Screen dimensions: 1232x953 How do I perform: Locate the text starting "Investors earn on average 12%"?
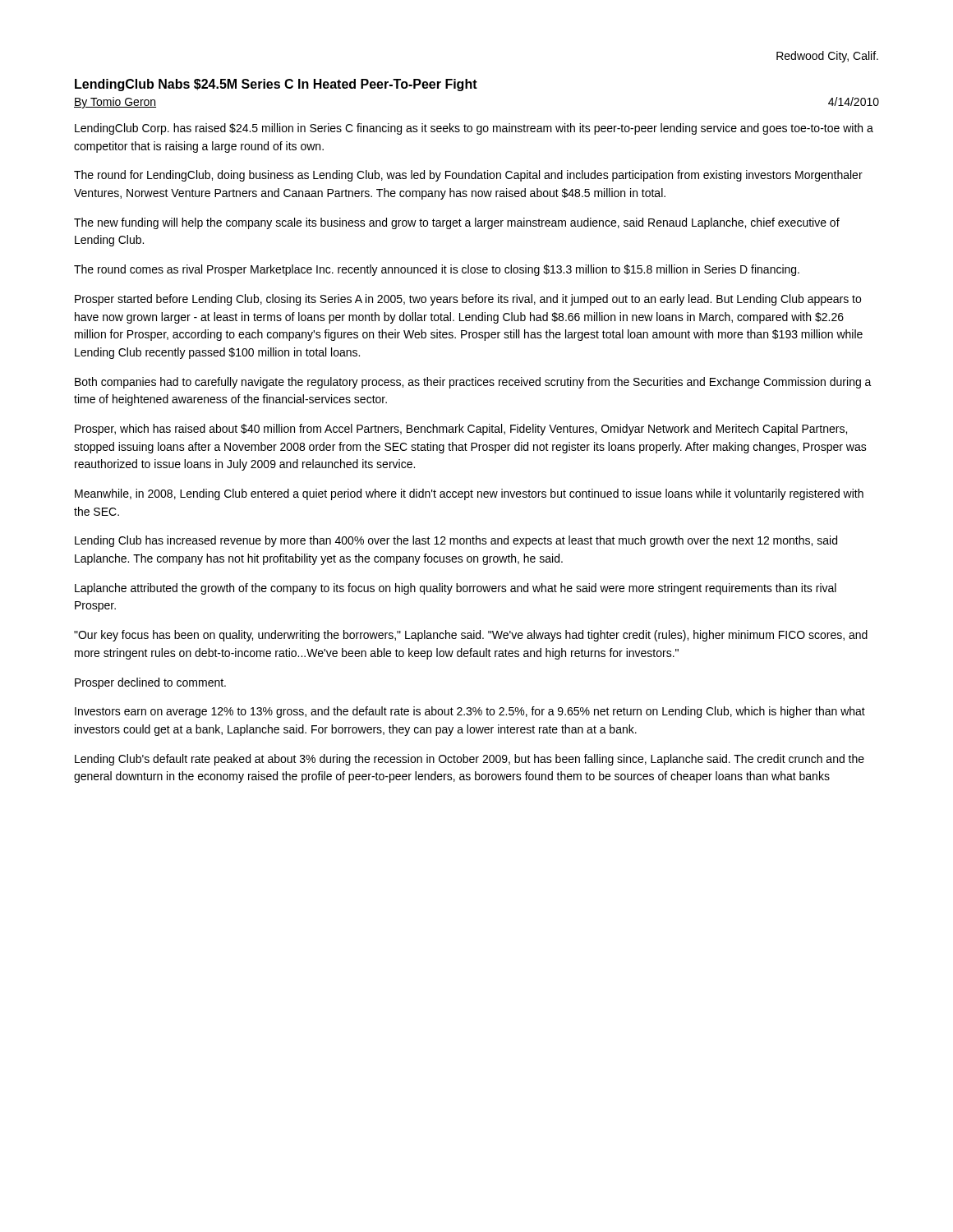(469, 720)
